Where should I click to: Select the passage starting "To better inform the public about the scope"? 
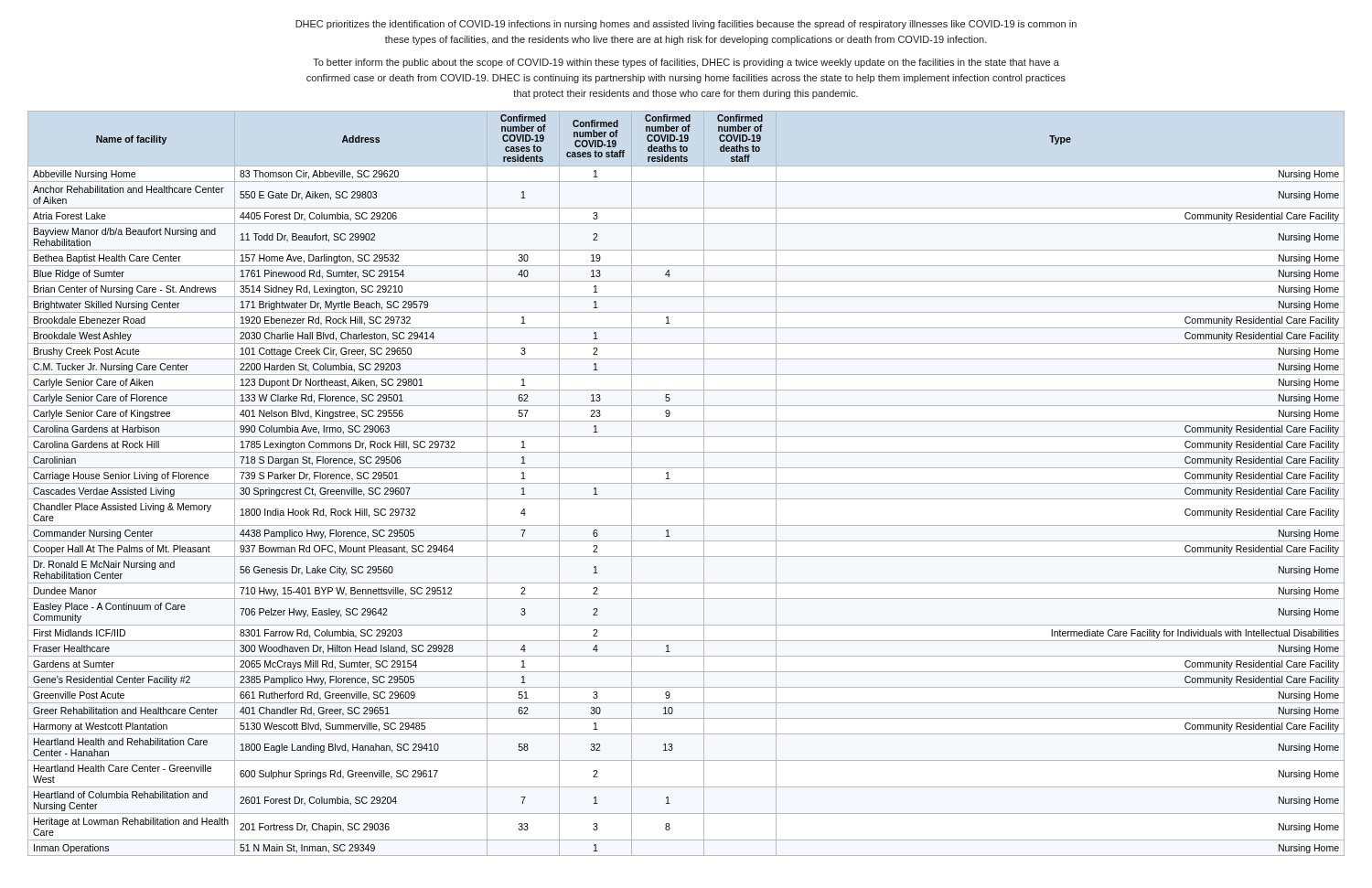pyautogui.click(x=686, y=78)
